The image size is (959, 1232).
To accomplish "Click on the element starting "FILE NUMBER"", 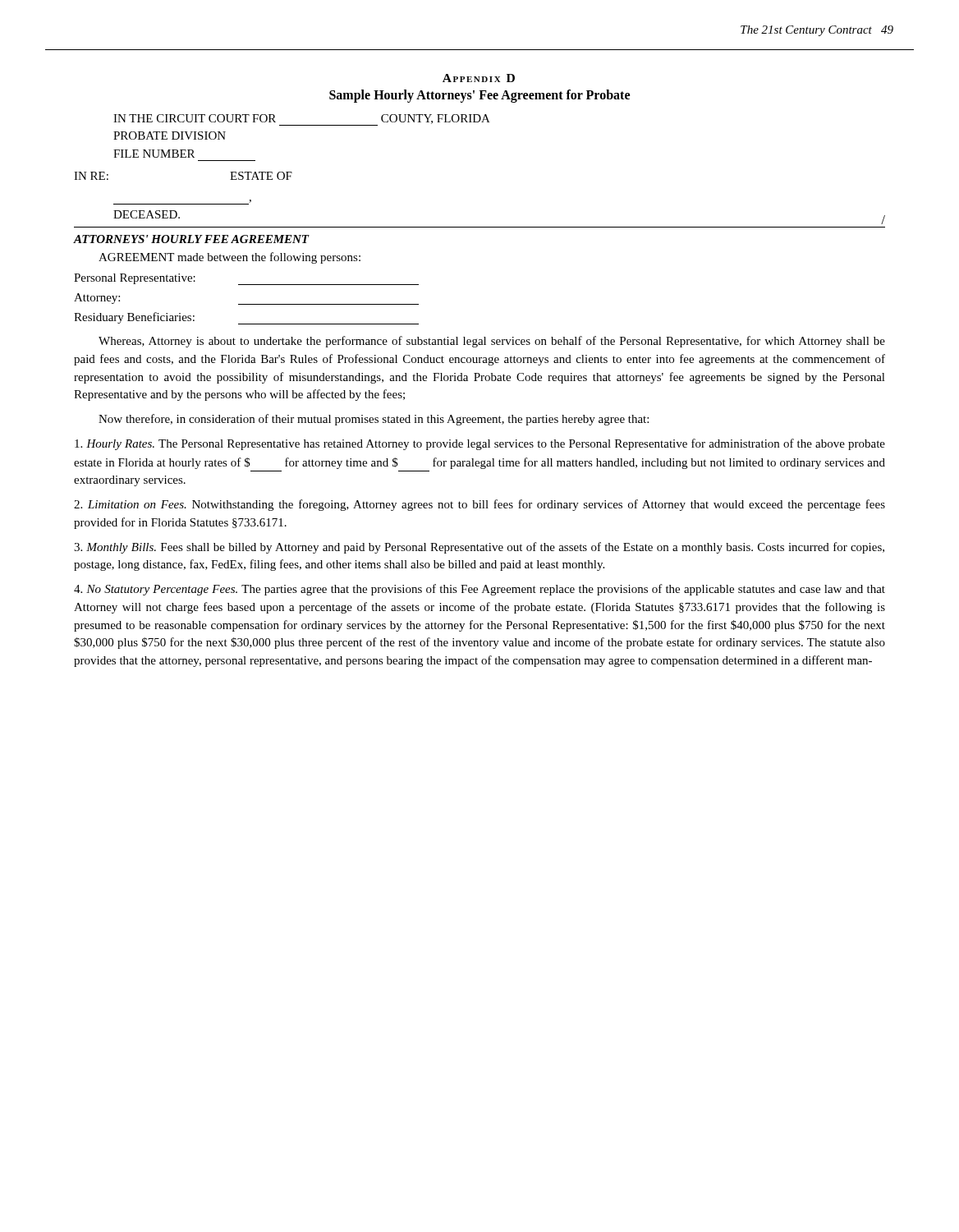I will pos(185,154).
